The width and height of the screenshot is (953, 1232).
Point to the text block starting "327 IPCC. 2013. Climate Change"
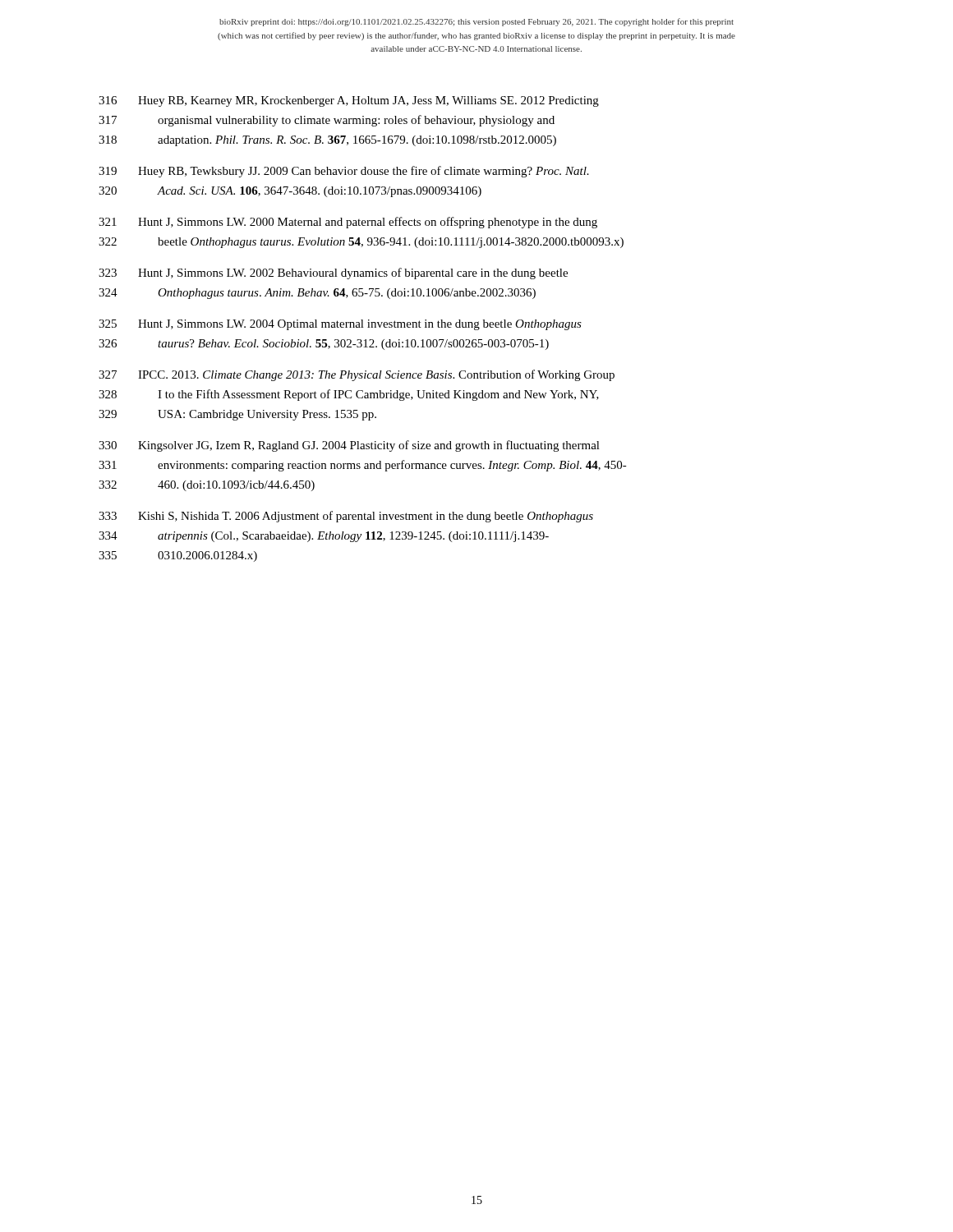click(x=476, y=375)
